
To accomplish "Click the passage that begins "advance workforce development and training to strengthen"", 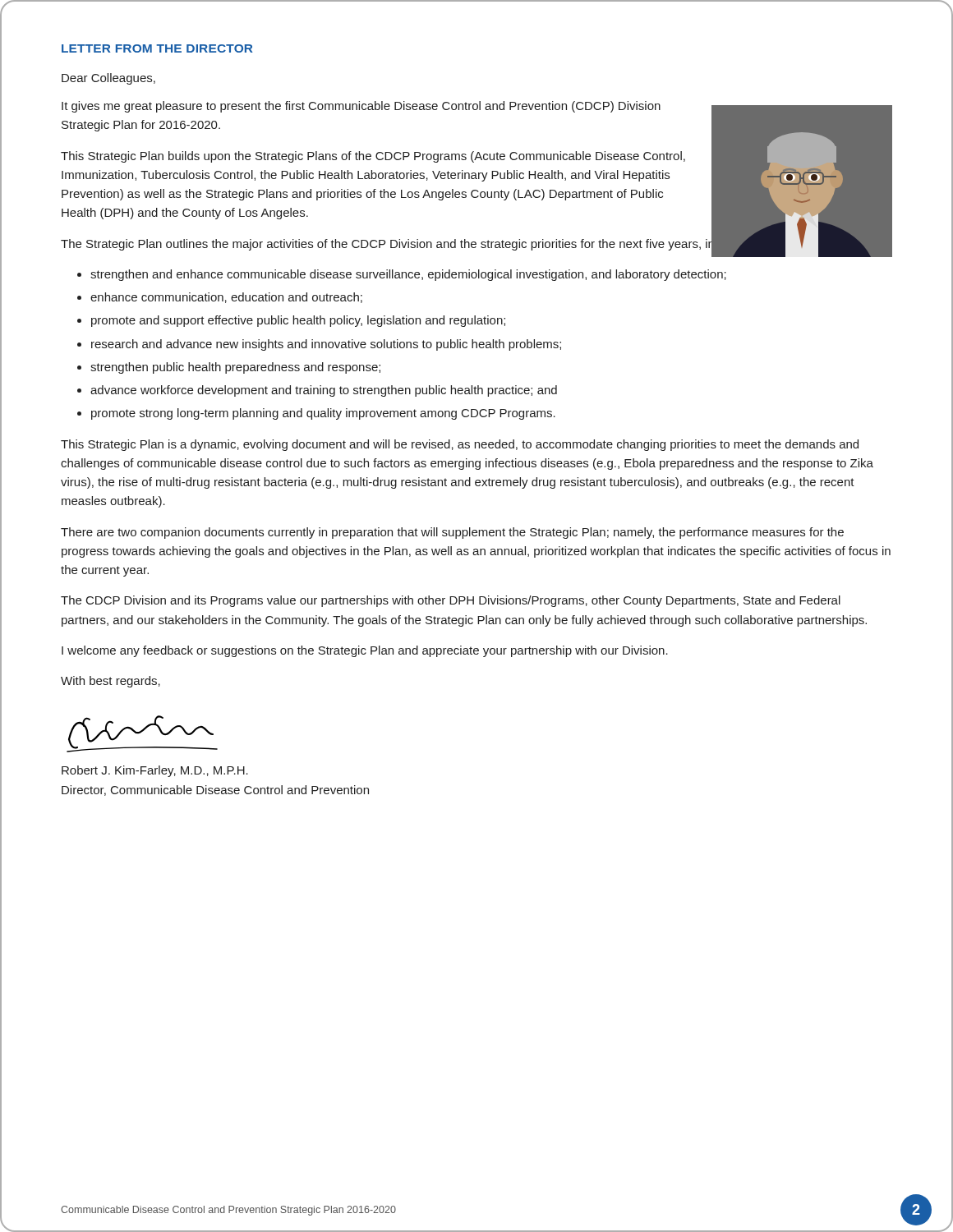I will 324,390.
